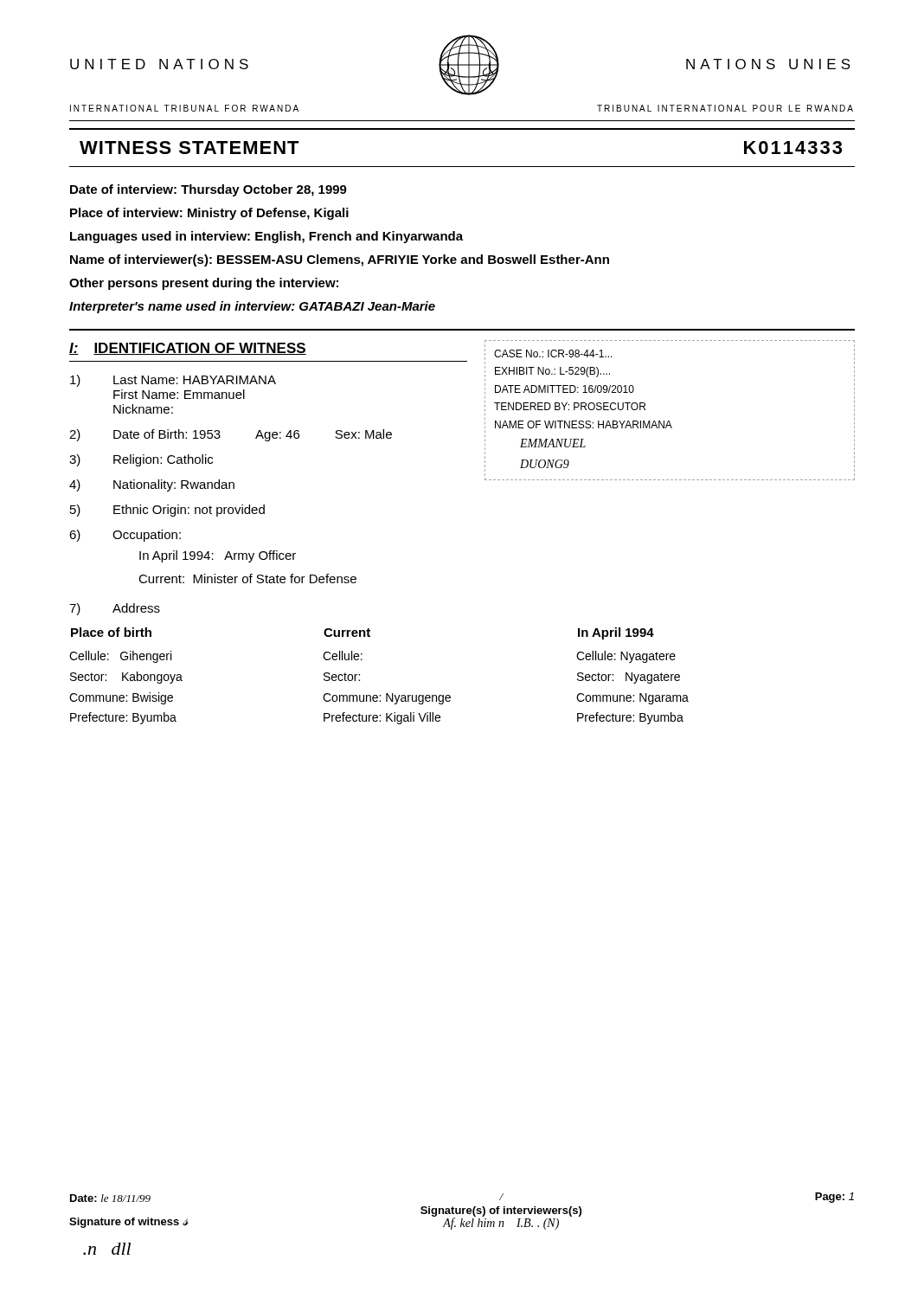Locate the list item containing "1) Last Name: HABYARIMANA First Name: Emmanuel Nickname:"

268,394
